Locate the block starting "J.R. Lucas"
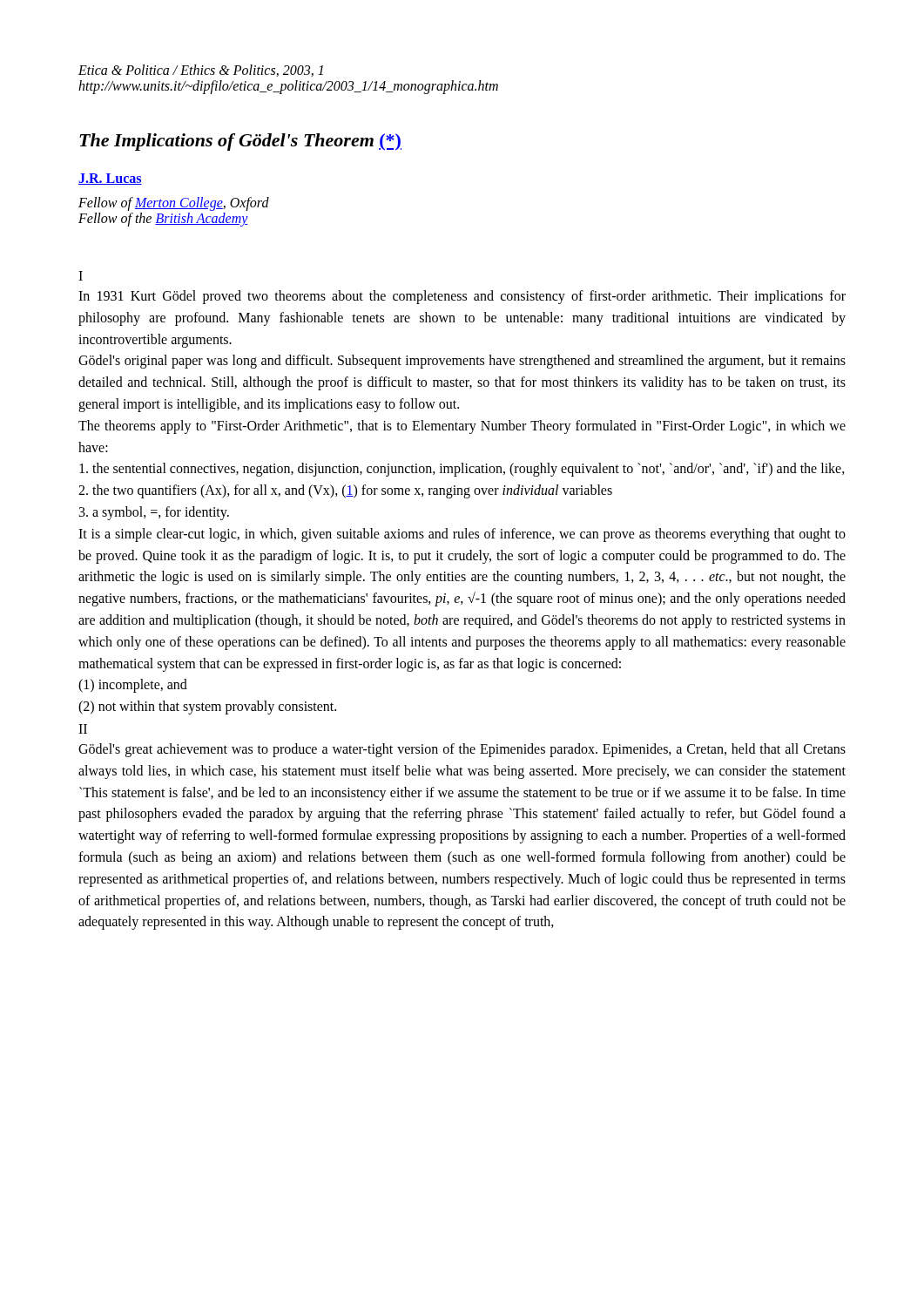 point(110,178)
